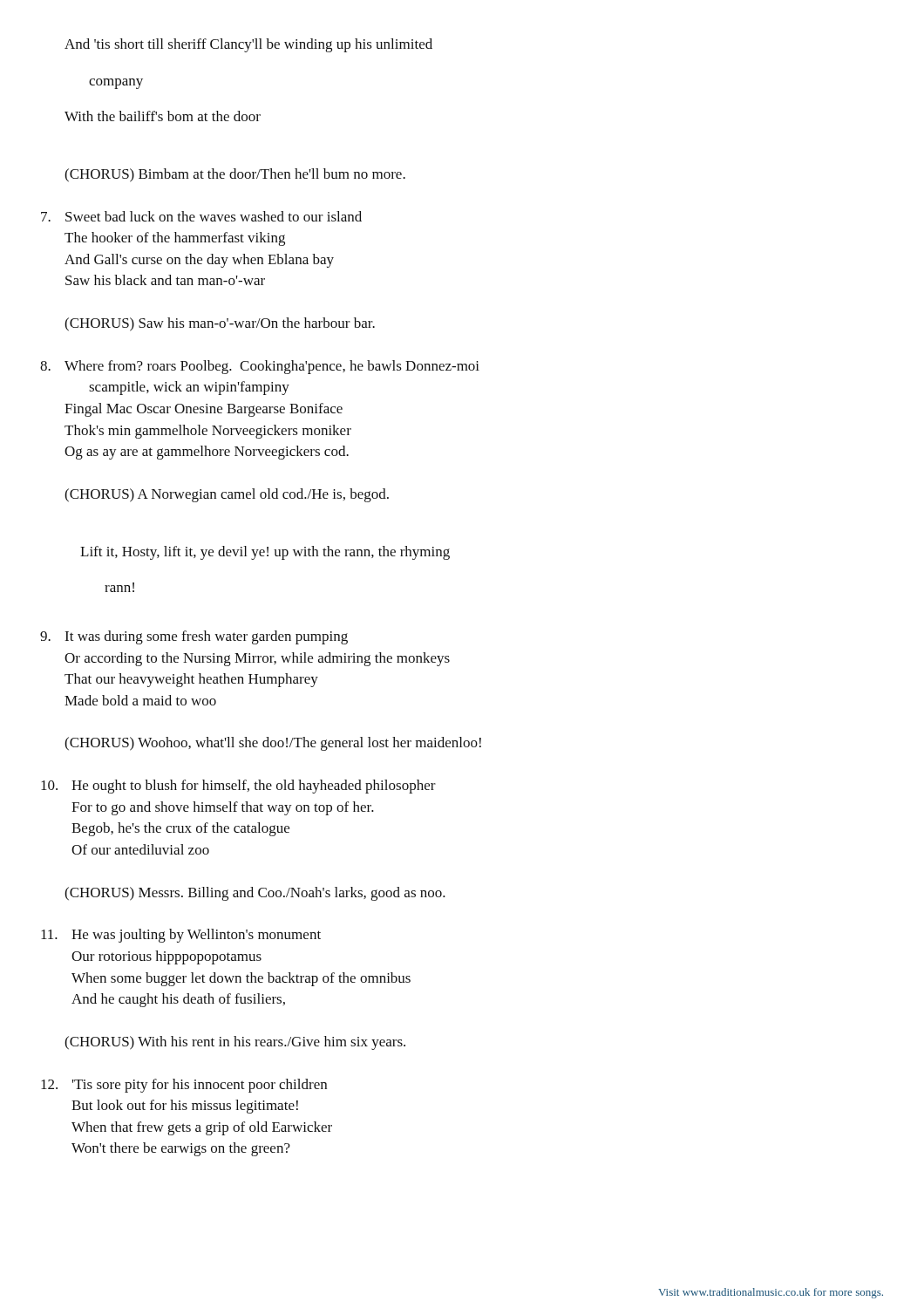Select the text block with the text "(CHORUS) Messrs. Billing and"

255,894
